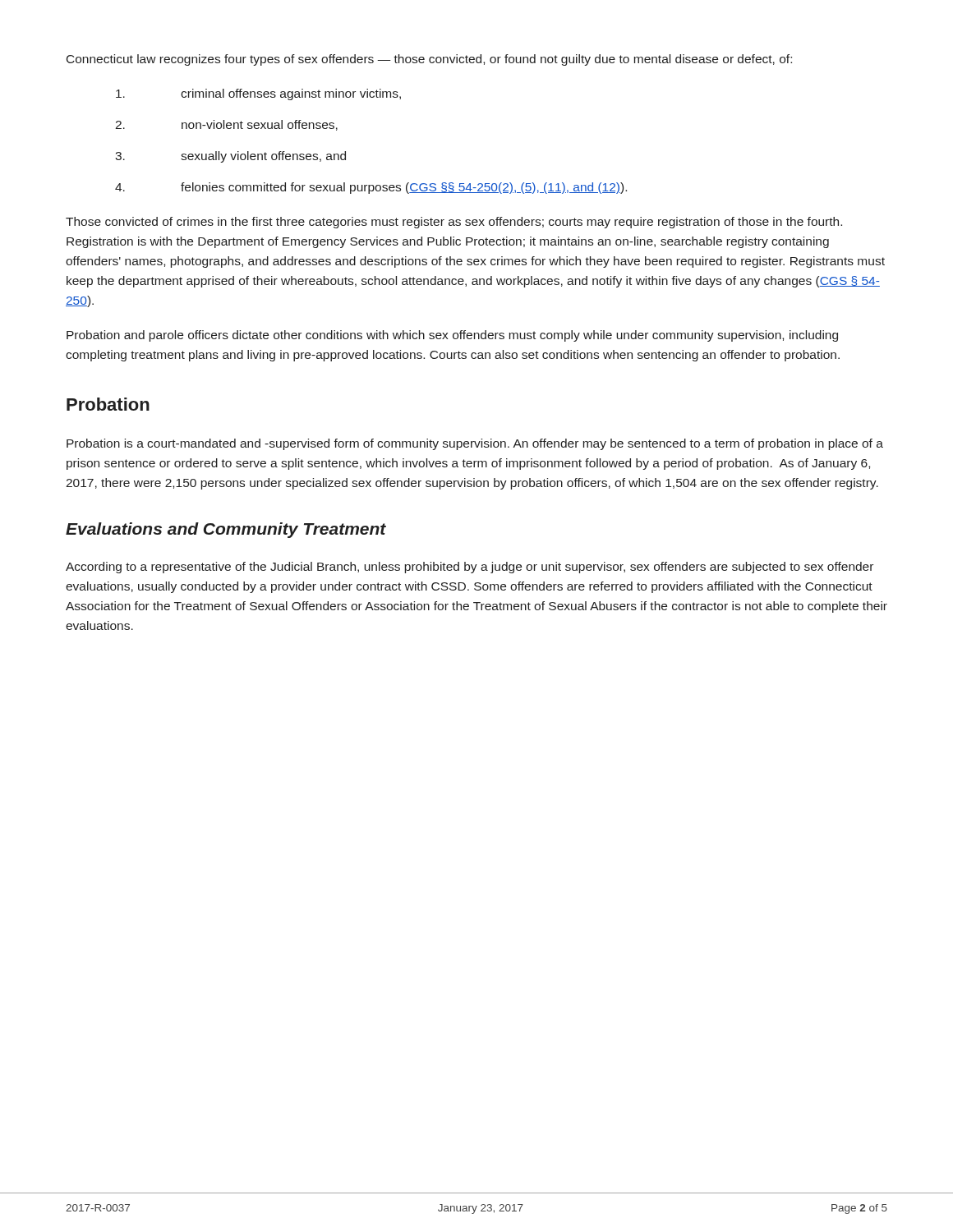Point to "Evaluations and Community Treatment"
The width and height of the screenshot is (953, 1232).
click(226, 529)
